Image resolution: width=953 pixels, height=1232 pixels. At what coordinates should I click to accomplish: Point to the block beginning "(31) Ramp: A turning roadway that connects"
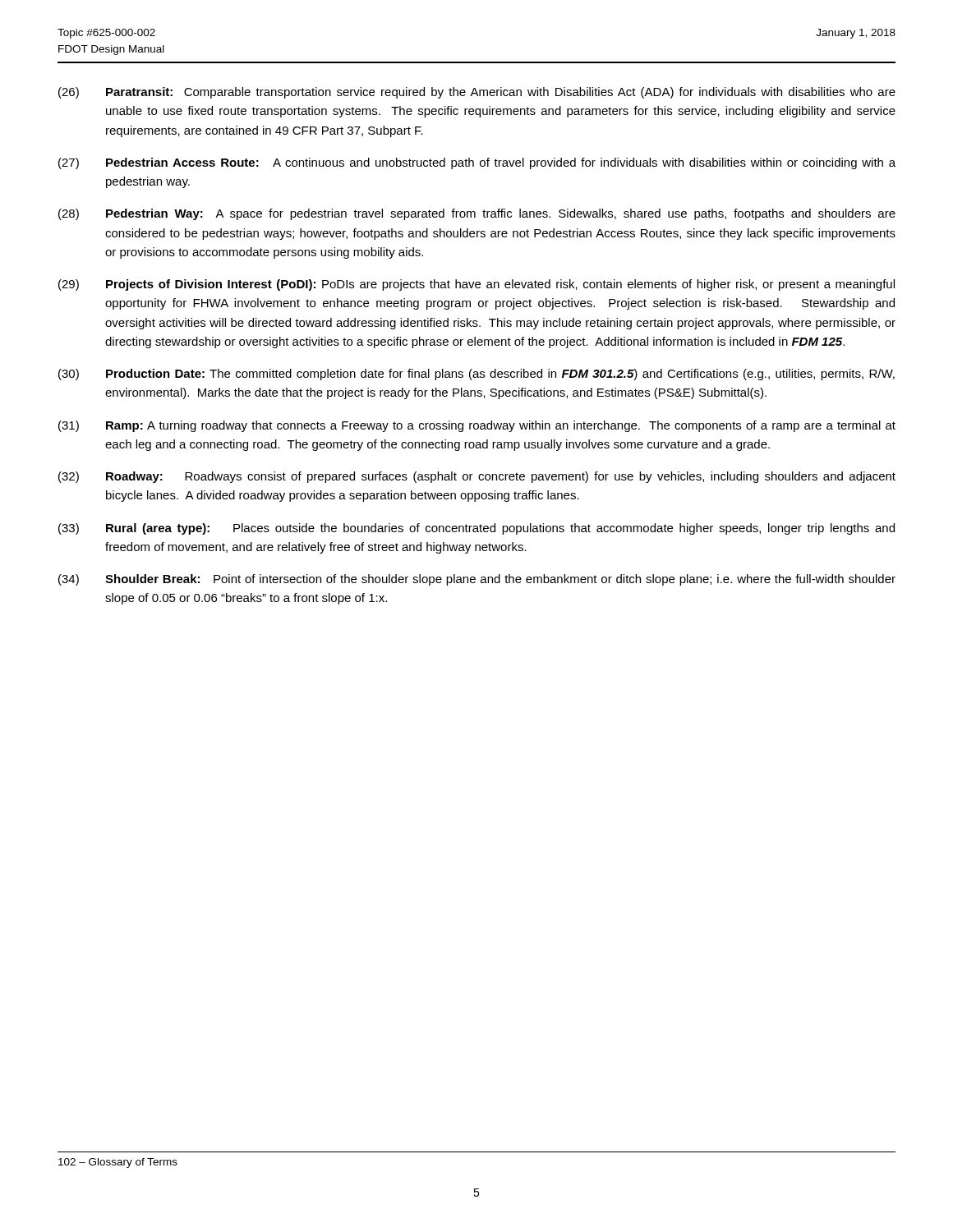[476, 434]
